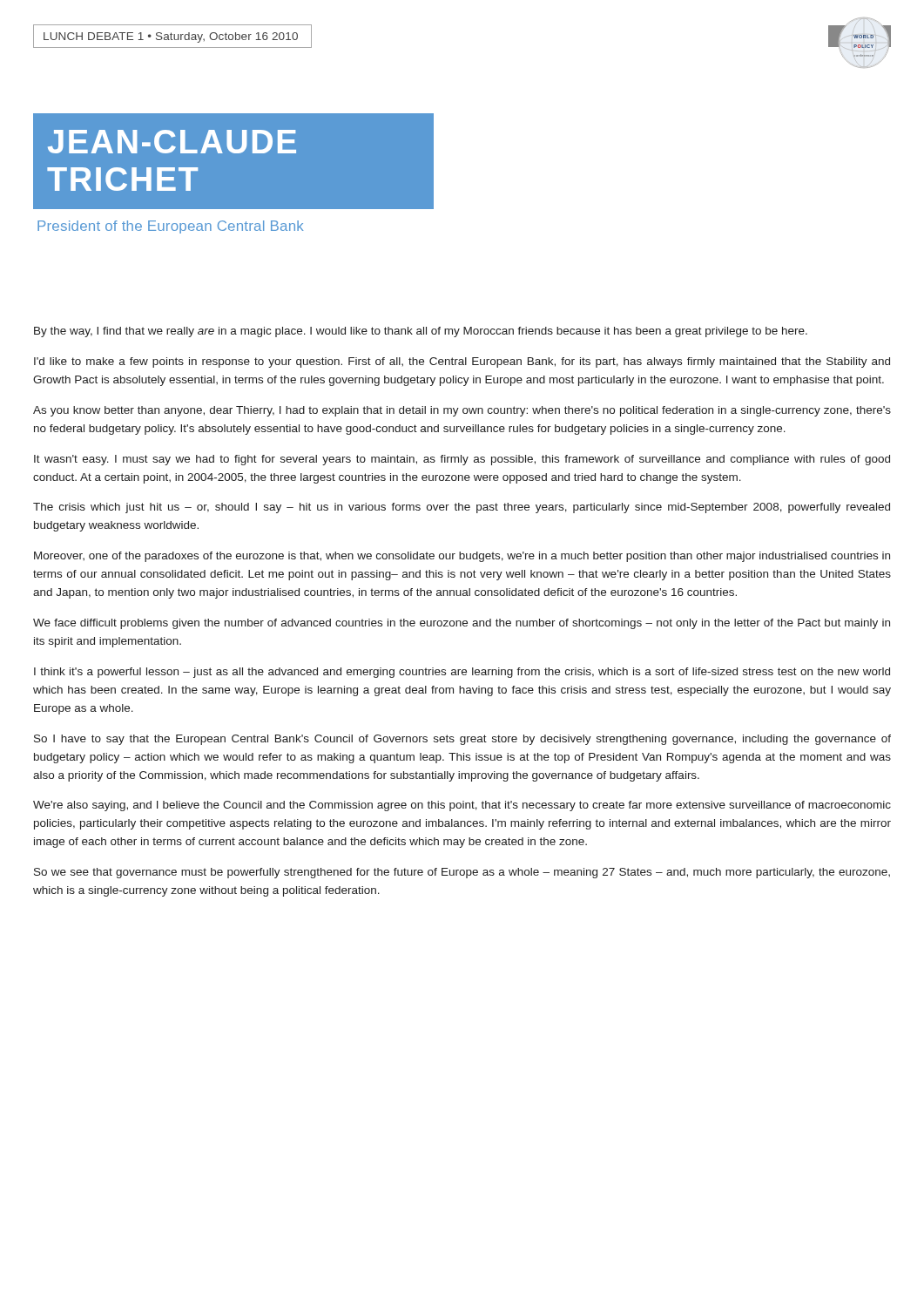Select the title

(x=233, y=161)
